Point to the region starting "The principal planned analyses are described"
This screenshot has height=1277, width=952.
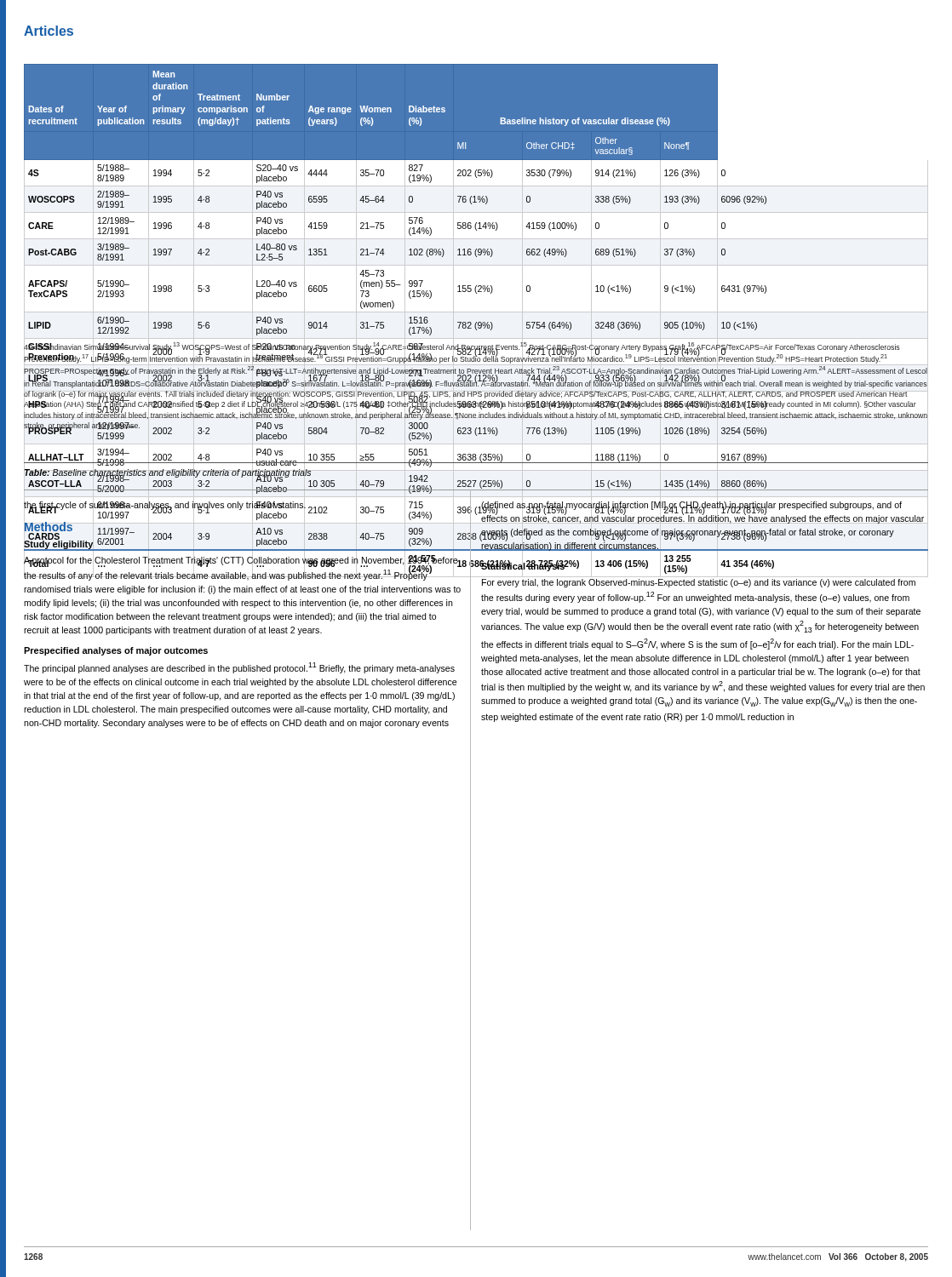click(x=240, y=694)
